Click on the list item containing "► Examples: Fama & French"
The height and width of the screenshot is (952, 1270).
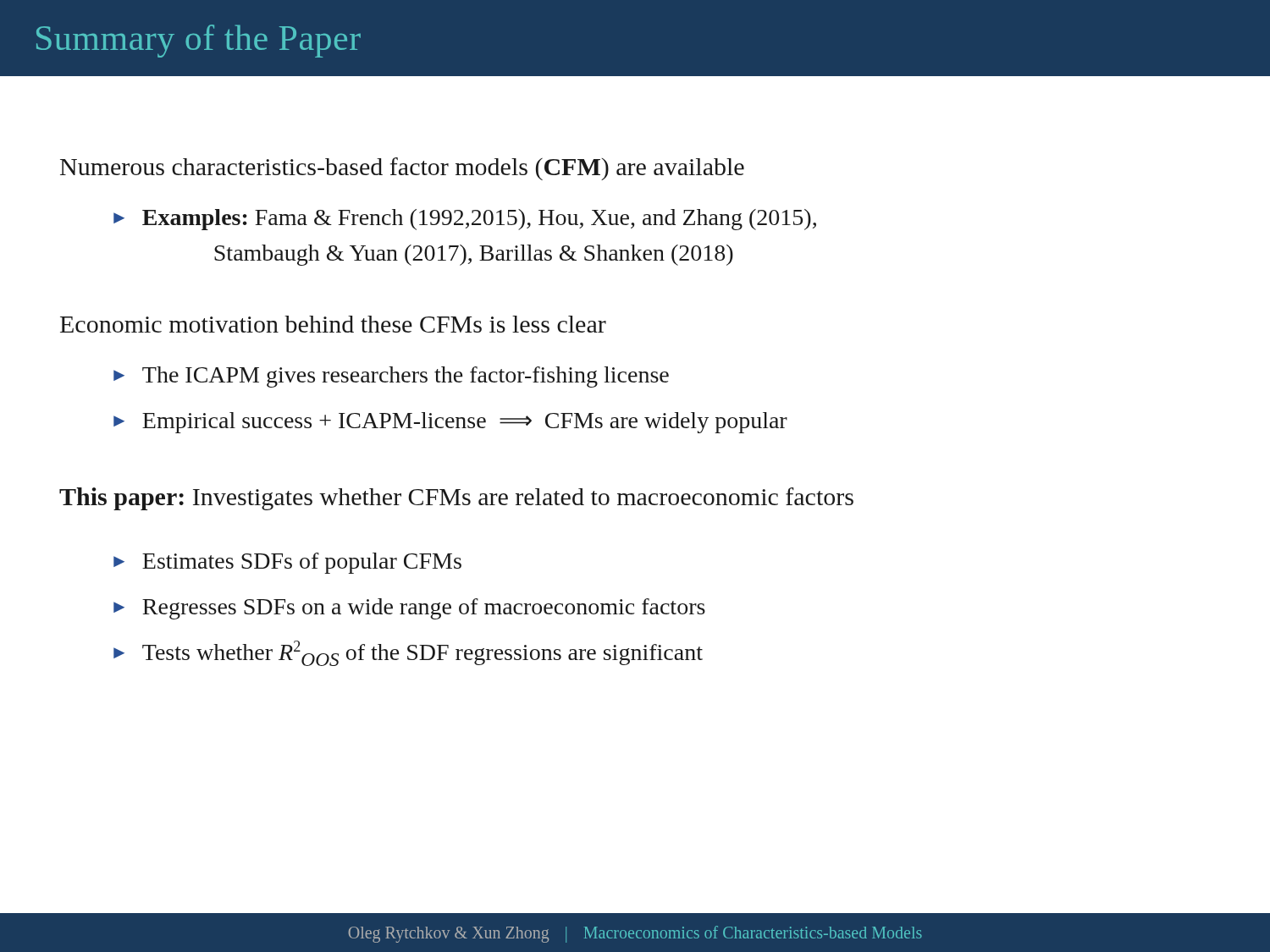click(464, 235)
